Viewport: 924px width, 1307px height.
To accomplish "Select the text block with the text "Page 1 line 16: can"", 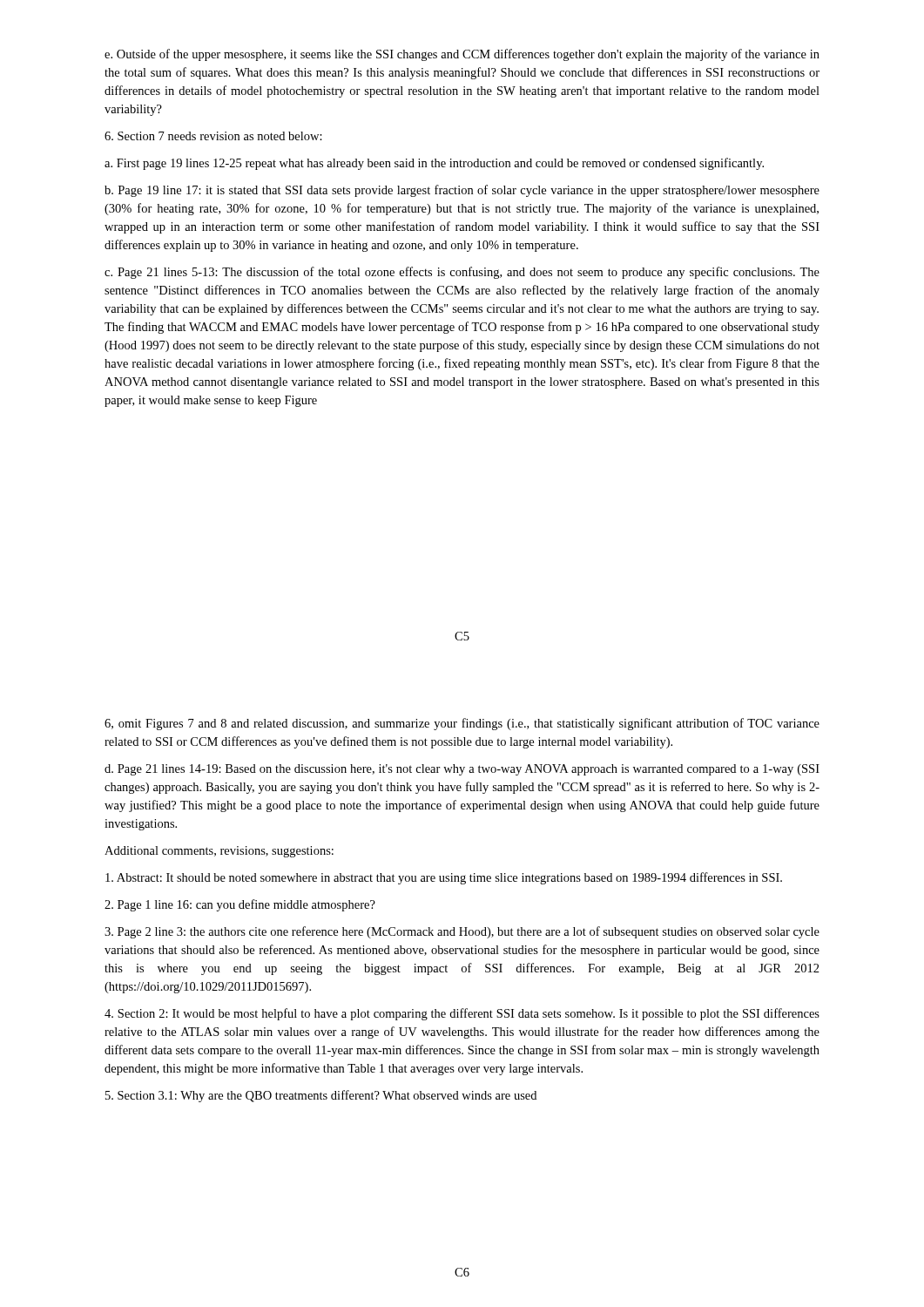I will coord(240,905).
